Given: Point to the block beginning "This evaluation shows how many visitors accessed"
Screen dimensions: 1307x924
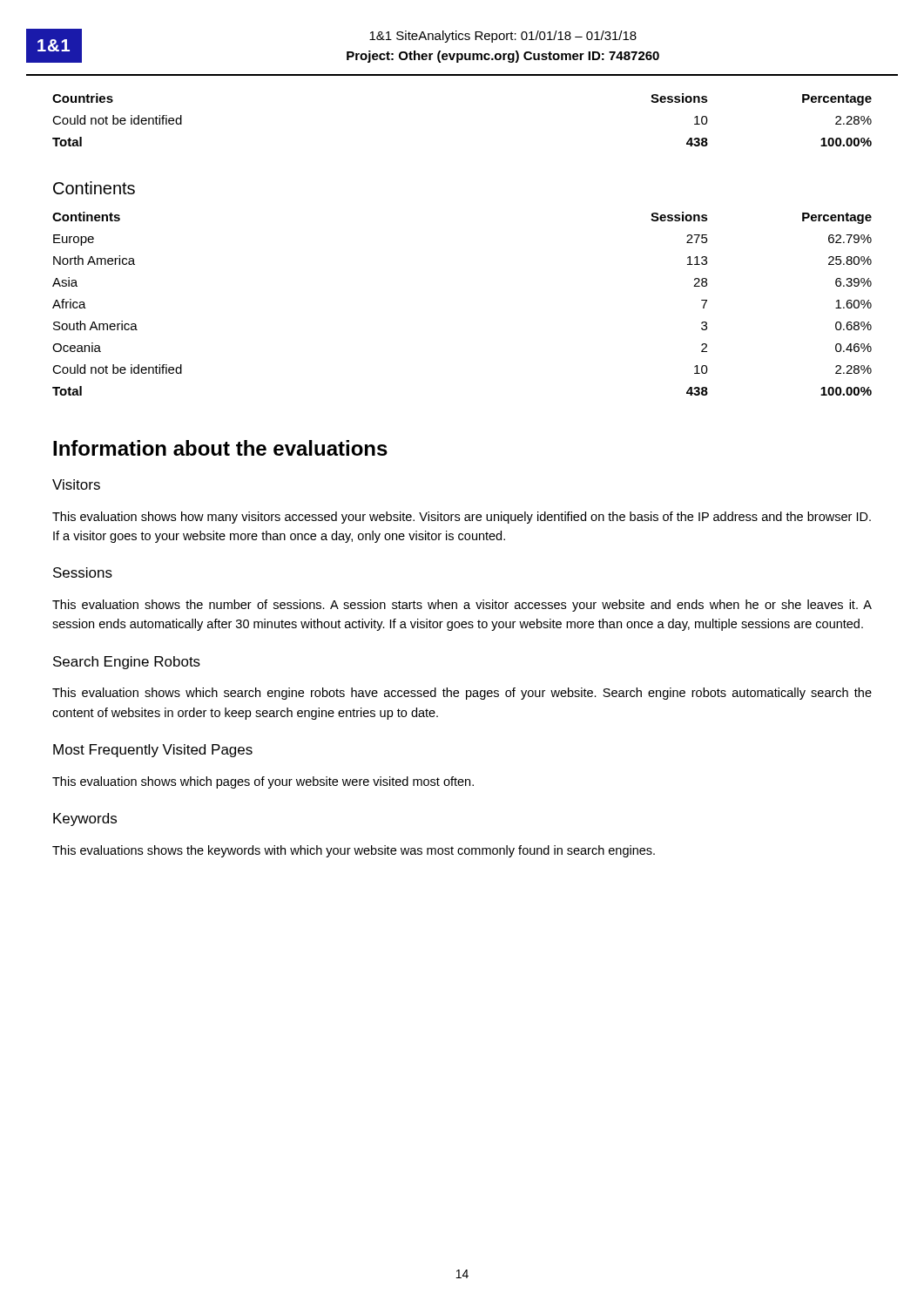Looking at the screenshot, I should pos(462,526).
